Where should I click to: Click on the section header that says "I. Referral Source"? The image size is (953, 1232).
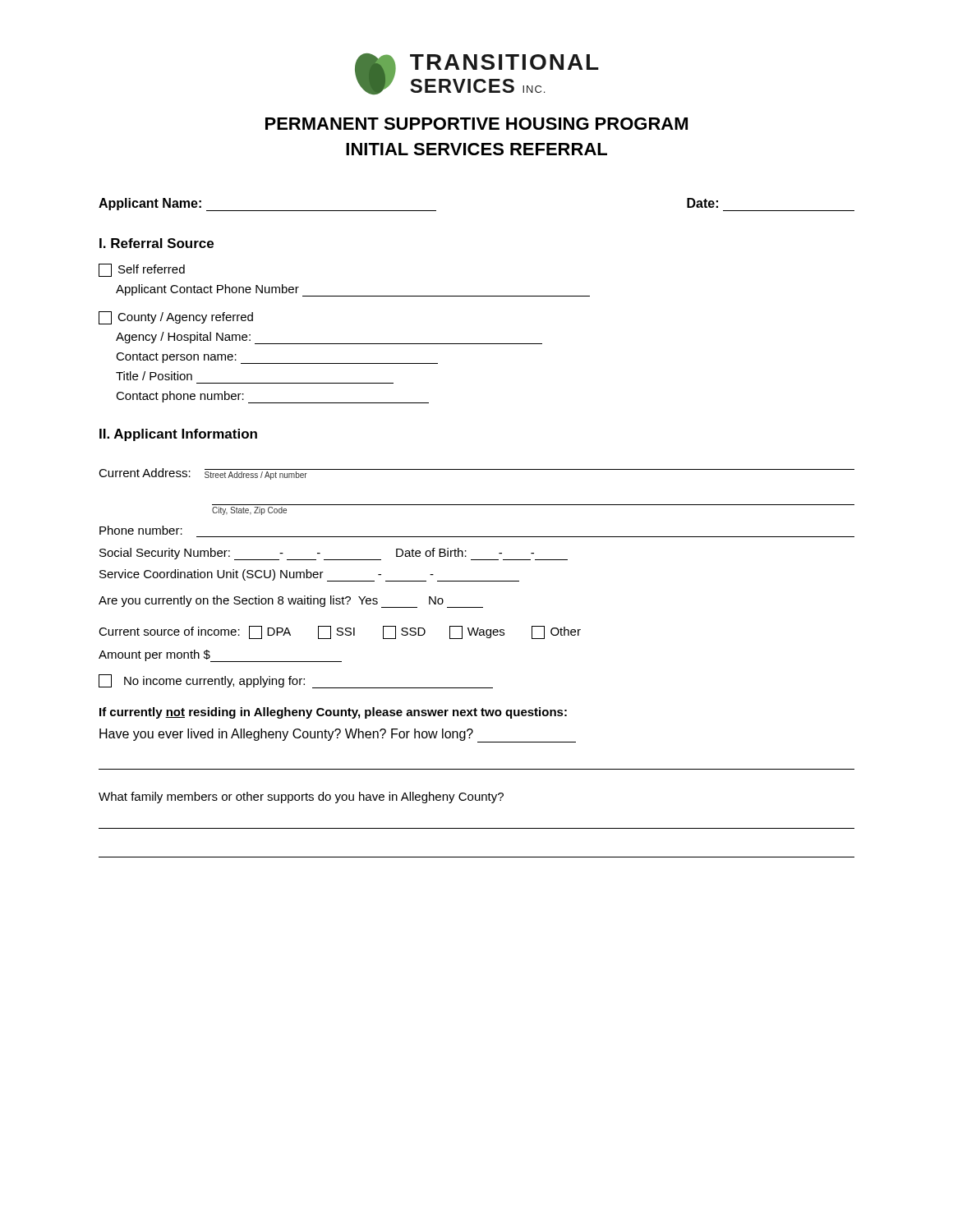[156, 243]
